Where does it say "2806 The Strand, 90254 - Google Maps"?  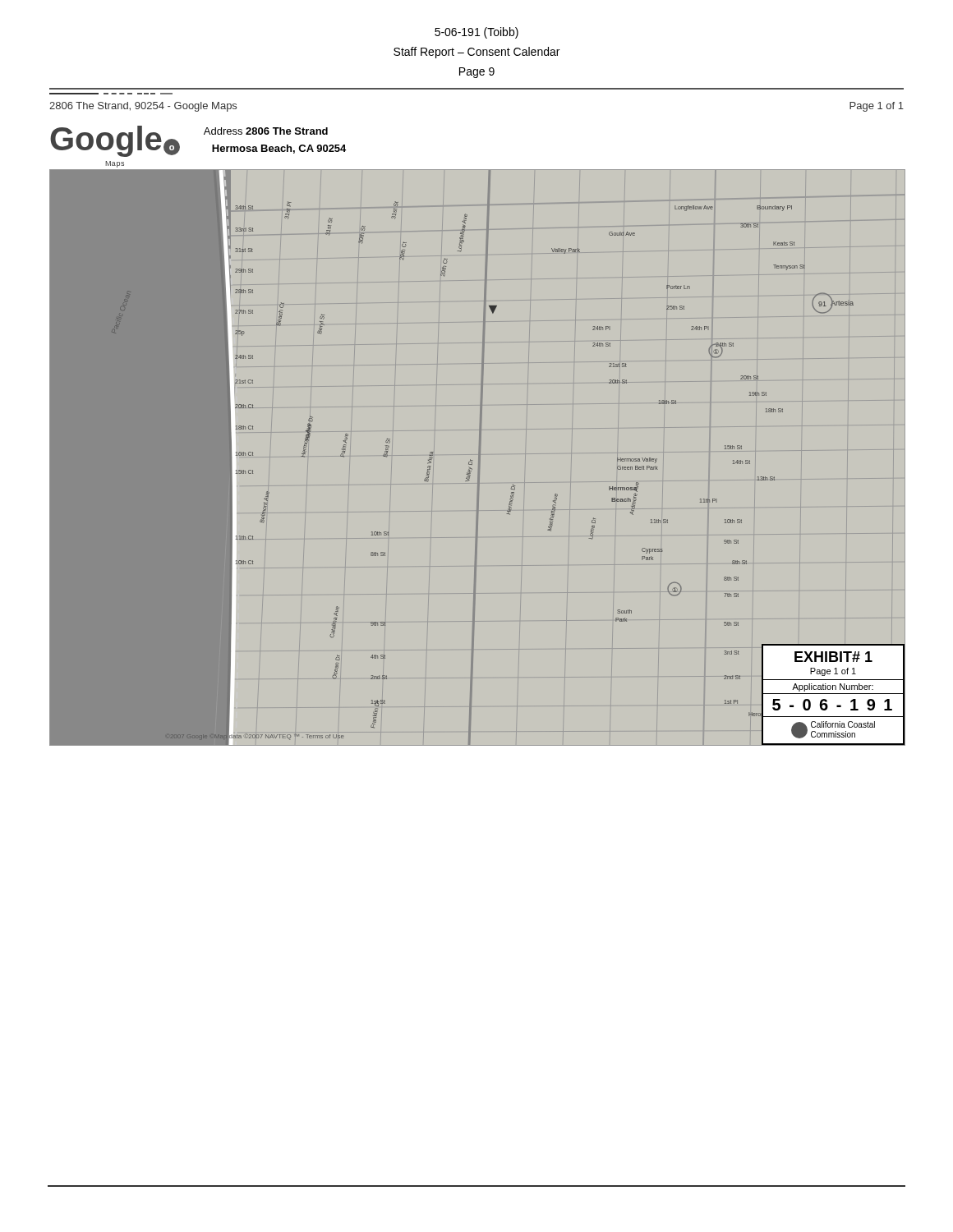point(143,106)
